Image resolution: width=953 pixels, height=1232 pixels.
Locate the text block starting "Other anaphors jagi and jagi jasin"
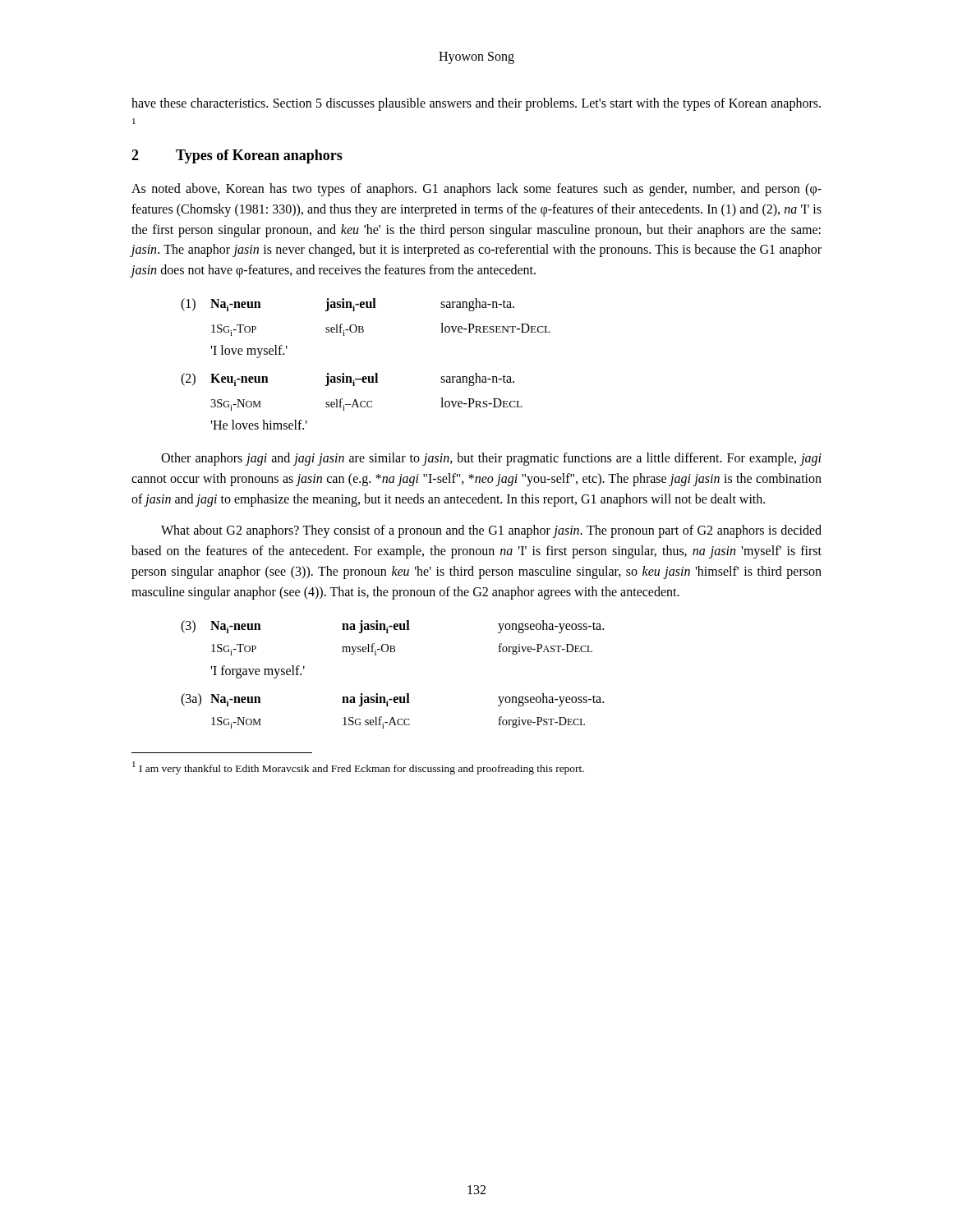(x=476, y=526)
